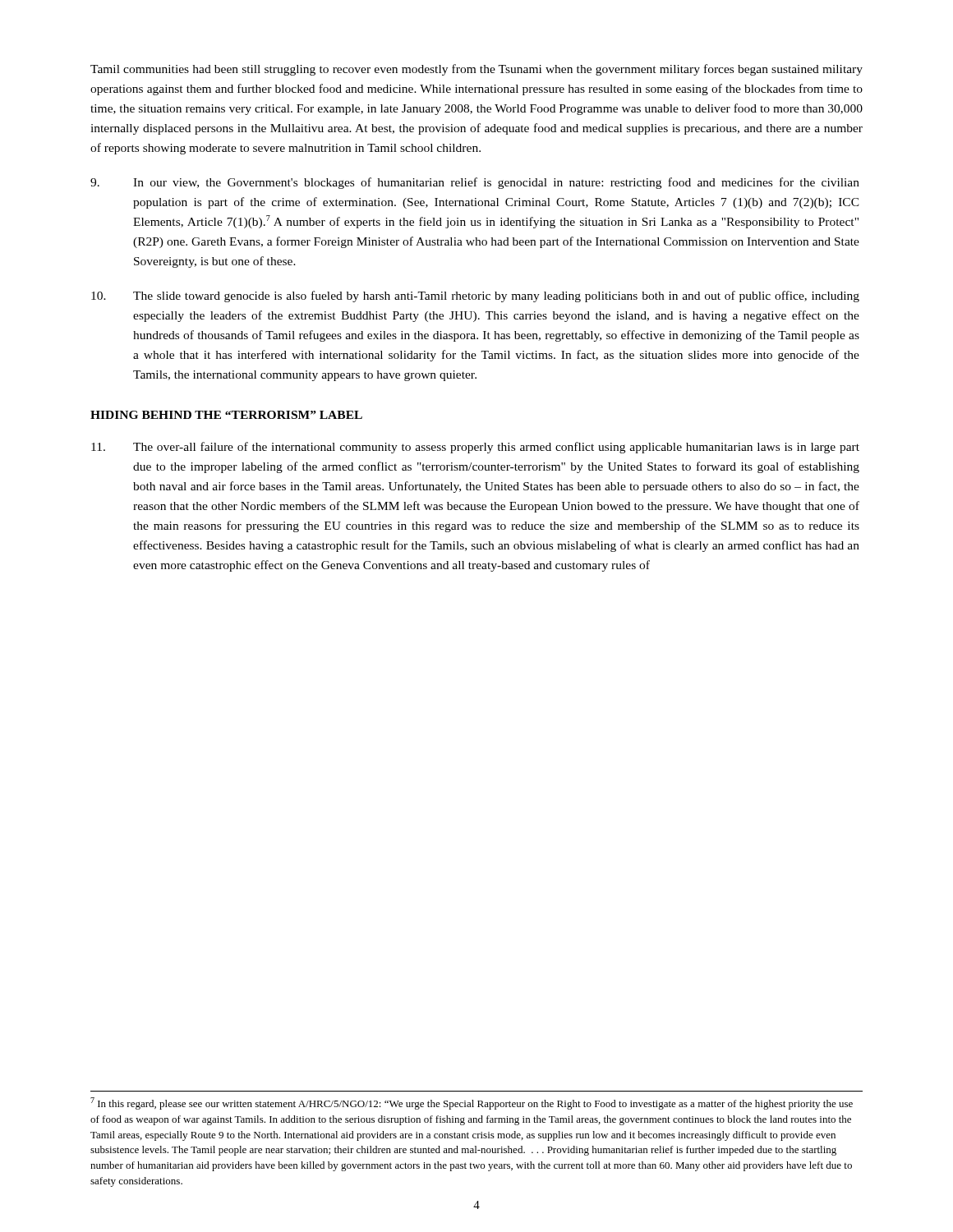Find the block on this page that starts "7 In this regard, please see"
This screenshot has height=1232, width=953.
tap(472, 1141)
